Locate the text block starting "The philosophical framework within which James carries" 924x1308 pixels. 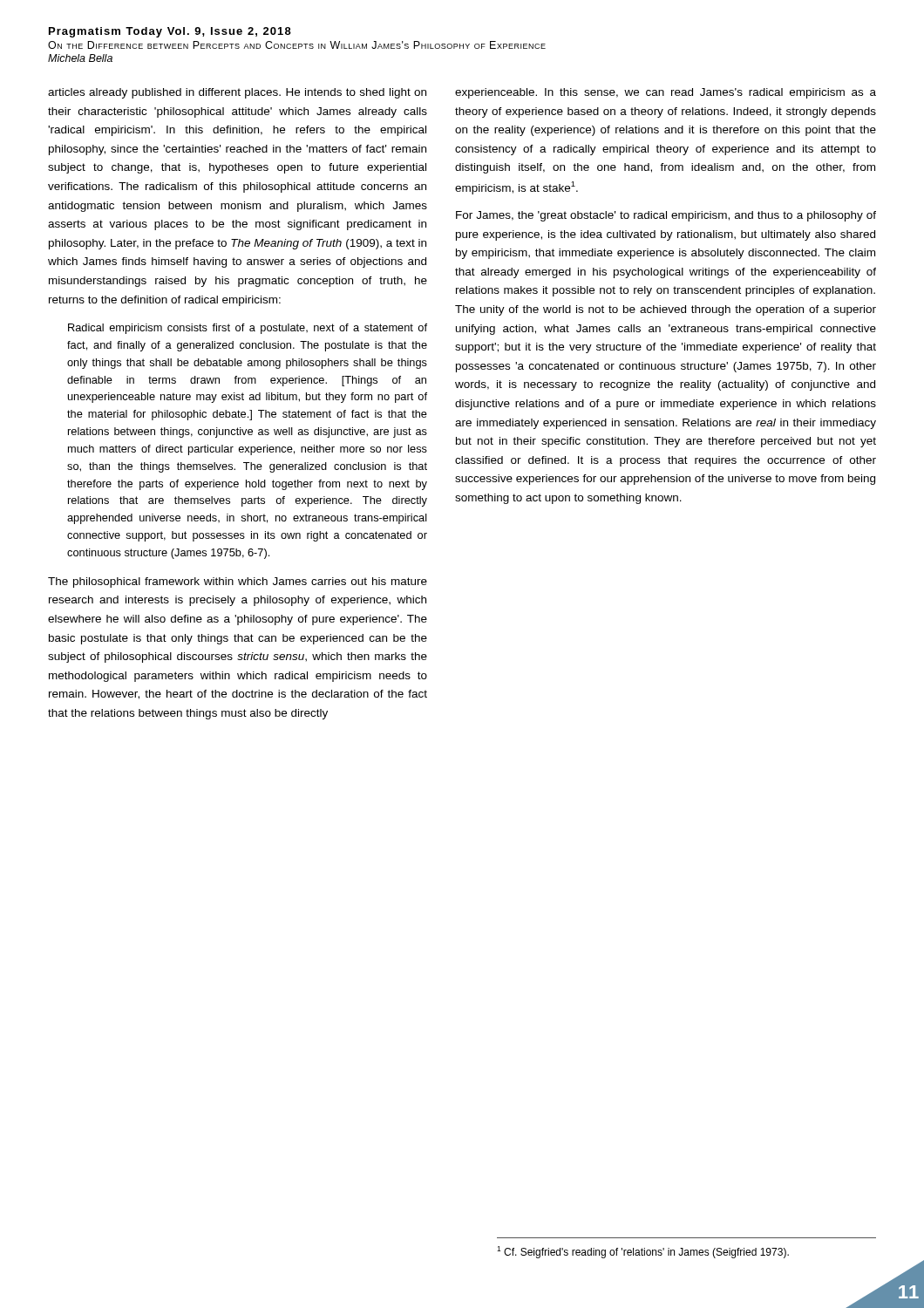coord(238,647)
